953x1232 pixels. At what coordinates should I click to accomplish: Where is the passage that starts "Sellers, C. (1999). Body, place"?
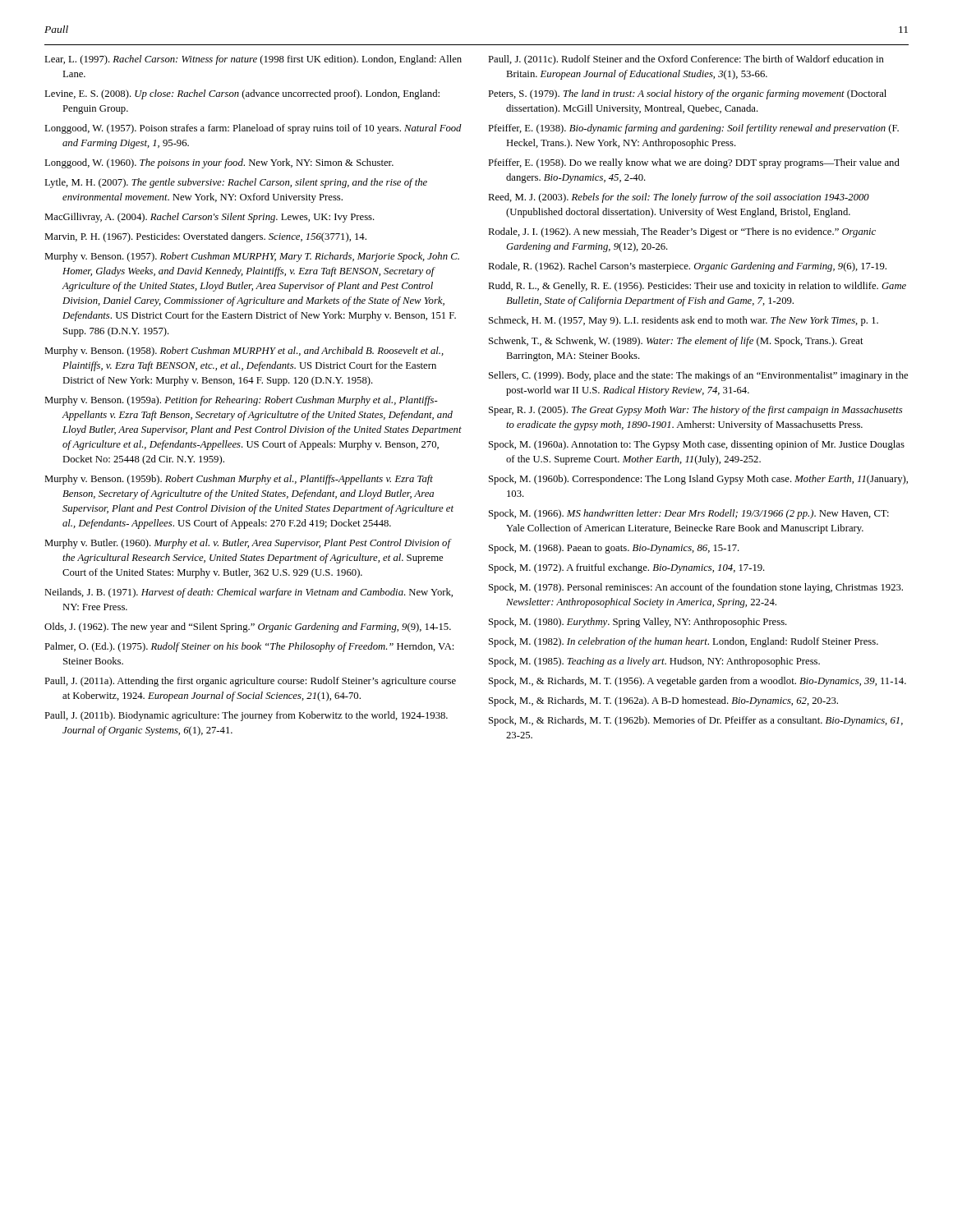coord(698,382)
